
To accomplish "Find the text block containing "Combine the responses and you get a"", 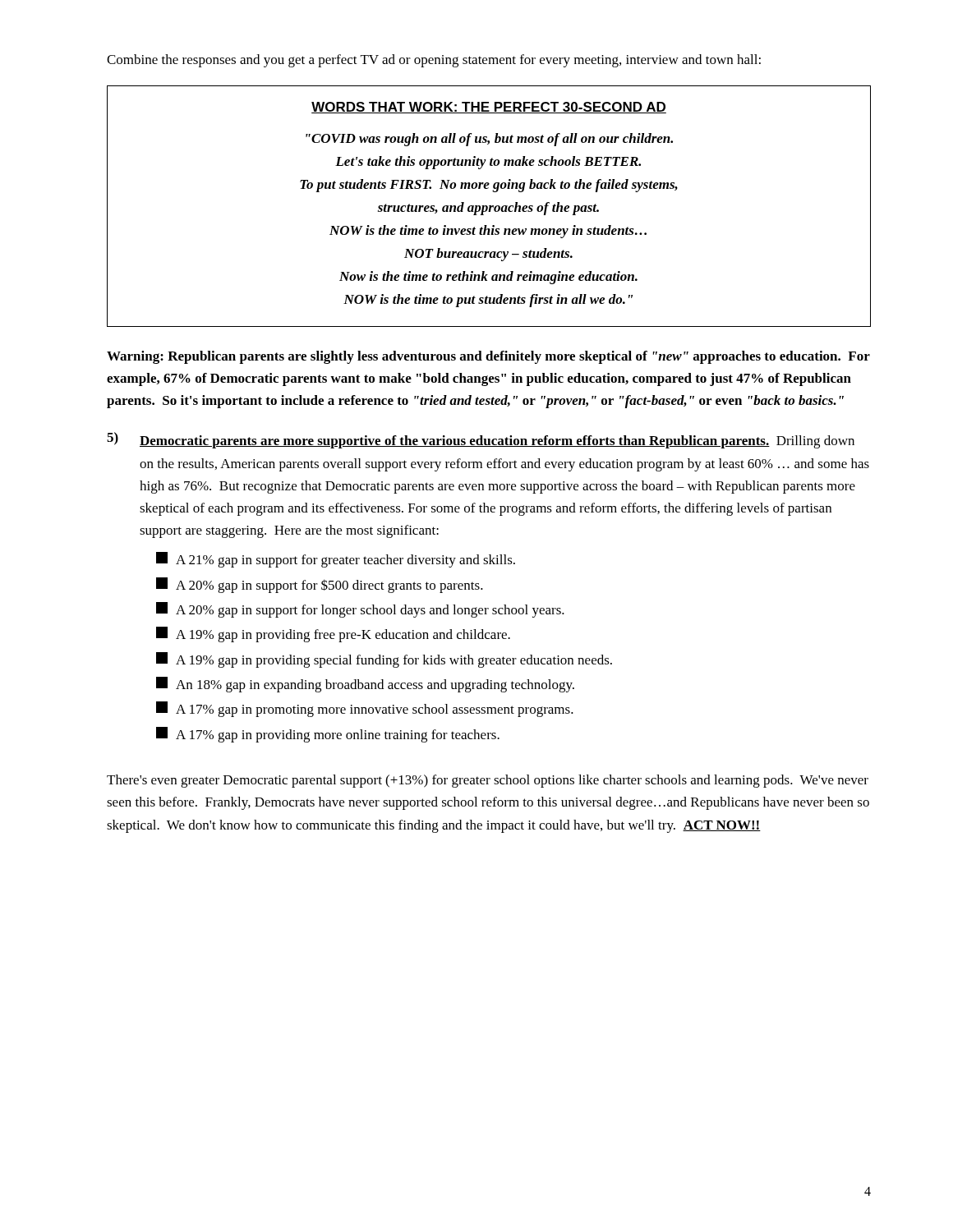I will click(x=434, y=60).
